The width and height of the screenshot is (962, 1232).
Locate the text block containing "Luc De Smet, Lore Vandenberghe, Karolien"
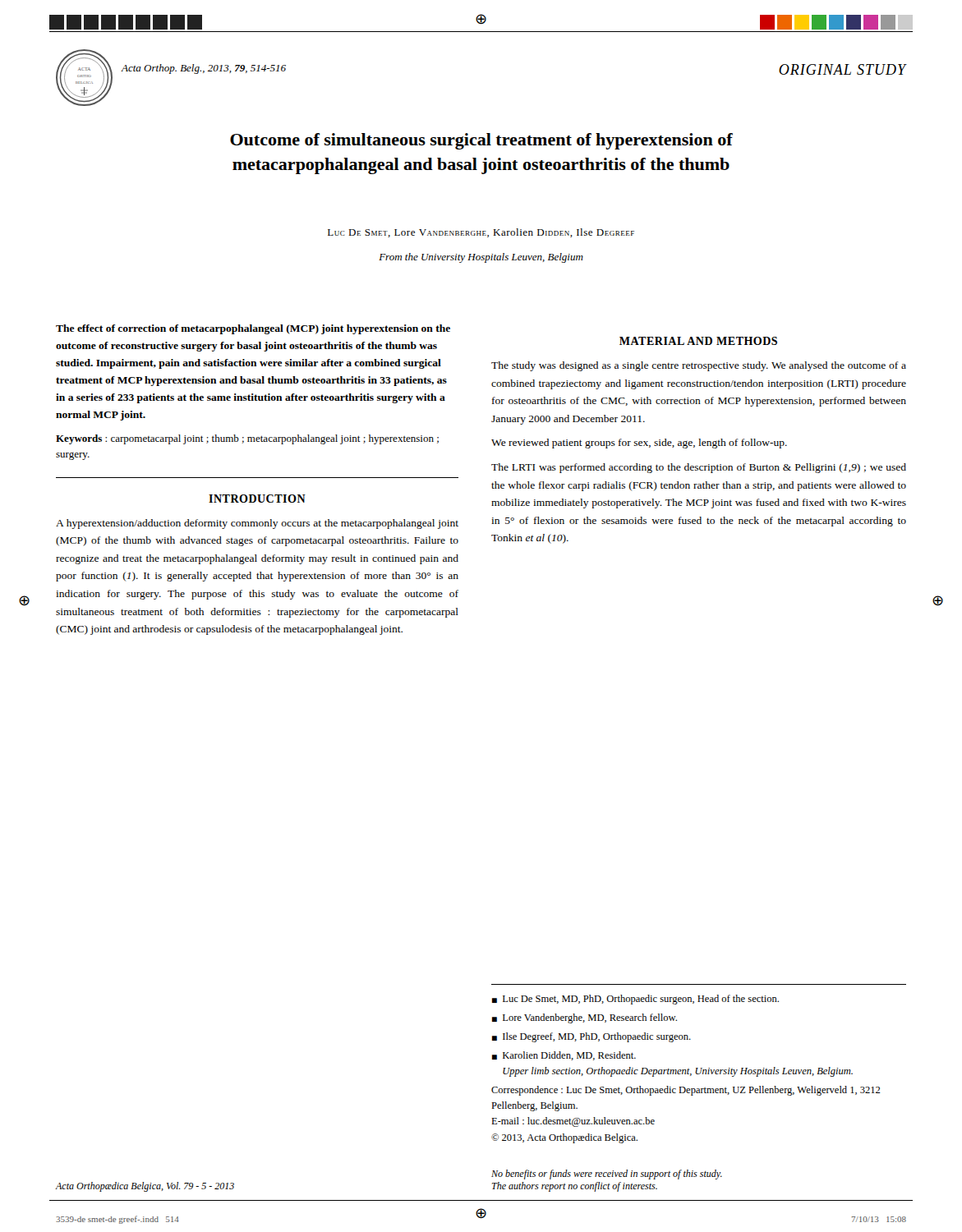481,232
